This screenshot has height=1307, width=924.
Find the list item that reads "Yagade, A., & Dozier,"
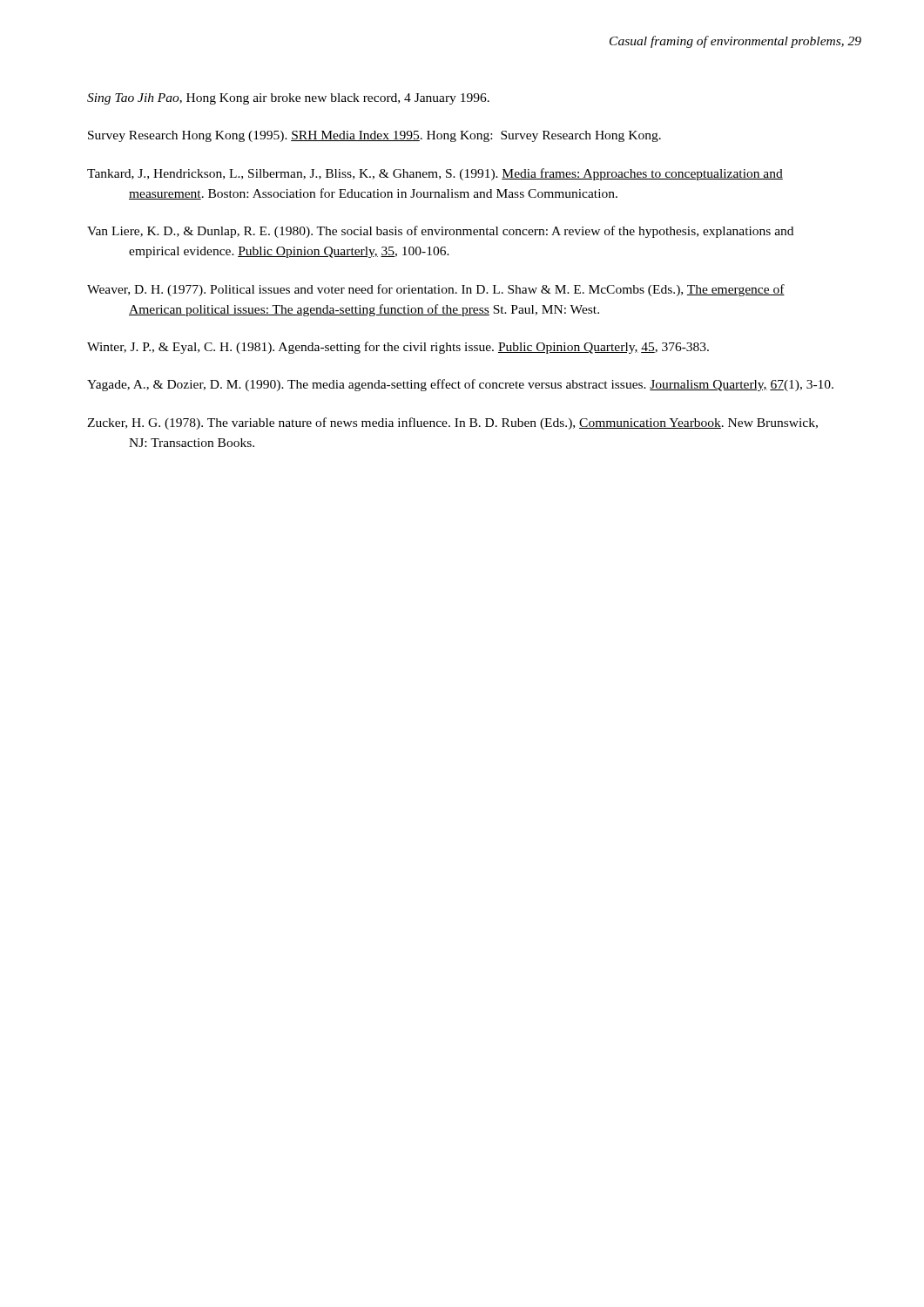pos(461,384)
